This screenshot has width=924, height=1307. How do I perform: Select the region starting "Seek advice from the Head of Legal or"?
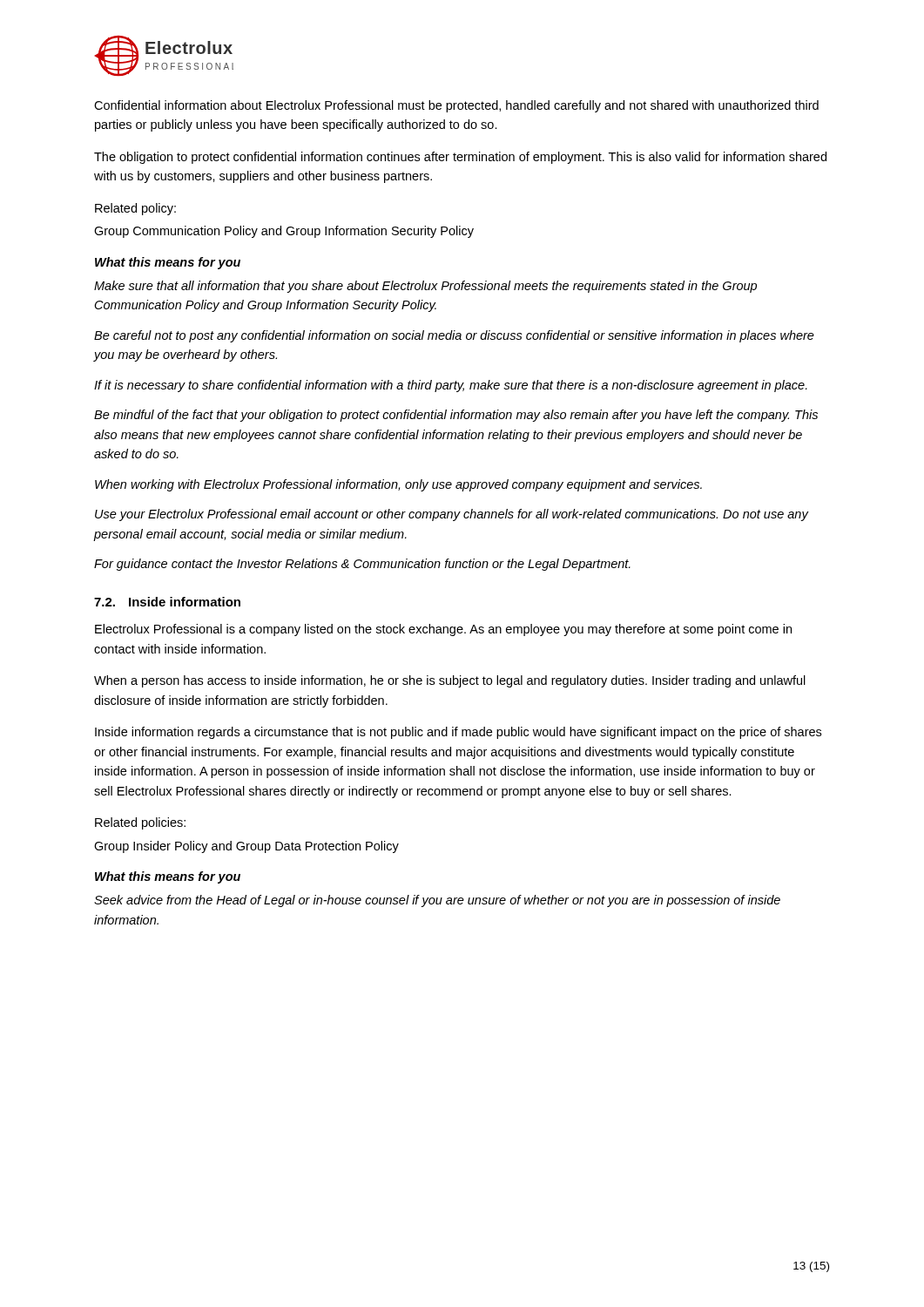[437, 910]
